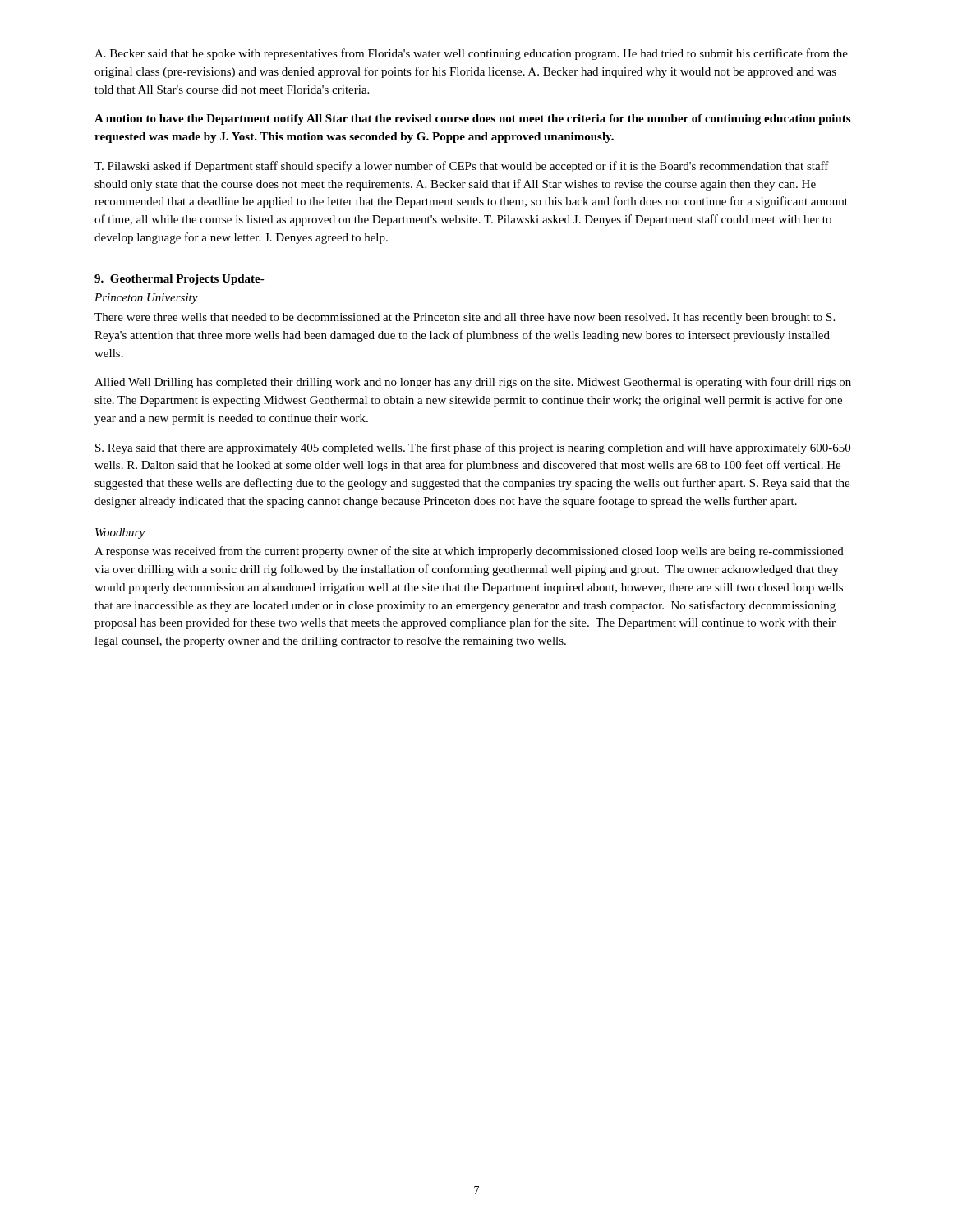
Task: Locate the text starting "Princeton University"
Action: (x=146, y=298)
